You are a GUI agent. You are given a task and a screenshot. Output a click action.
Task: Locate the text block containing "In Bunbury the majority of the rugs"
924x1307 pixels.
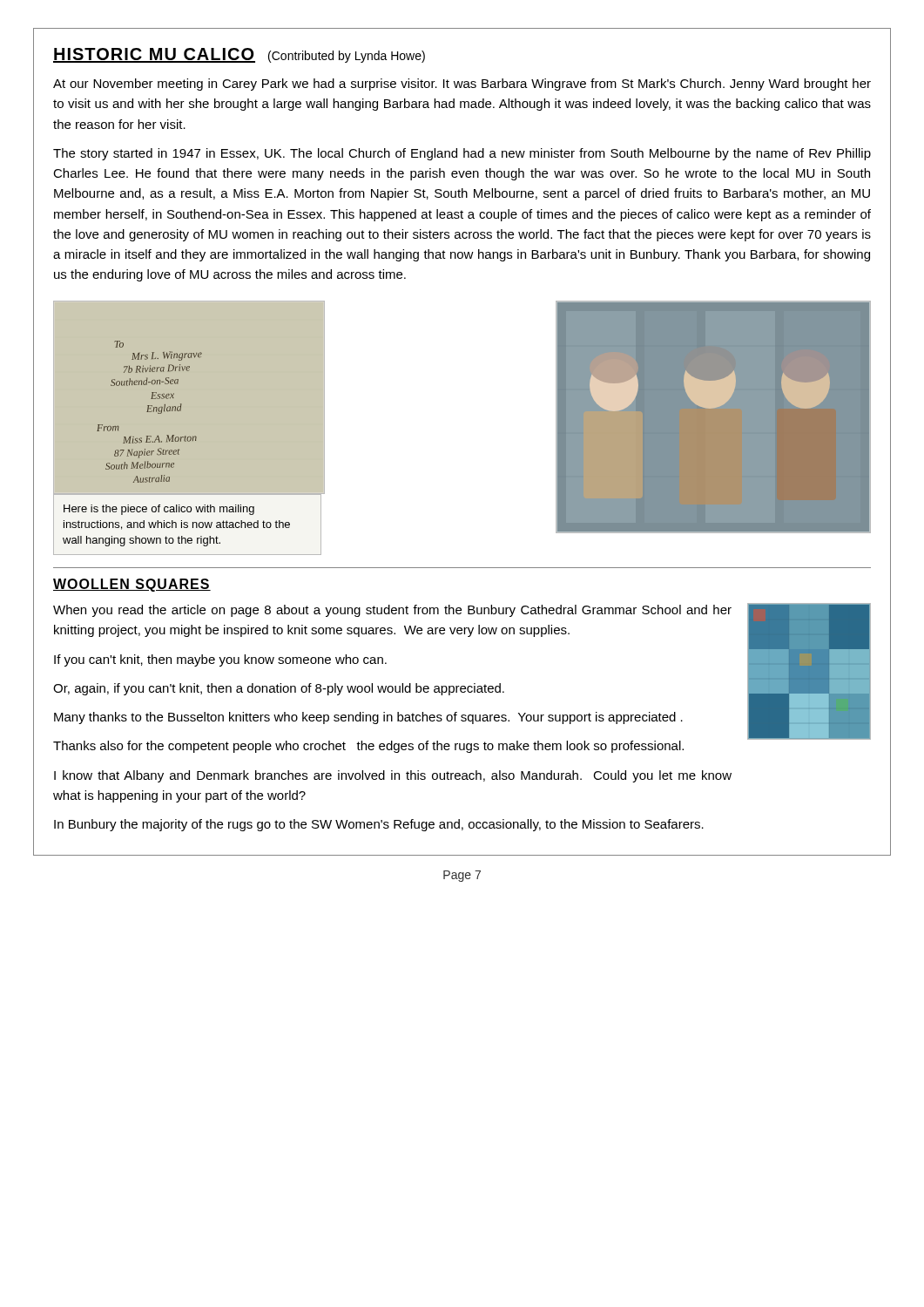point(379,824)
